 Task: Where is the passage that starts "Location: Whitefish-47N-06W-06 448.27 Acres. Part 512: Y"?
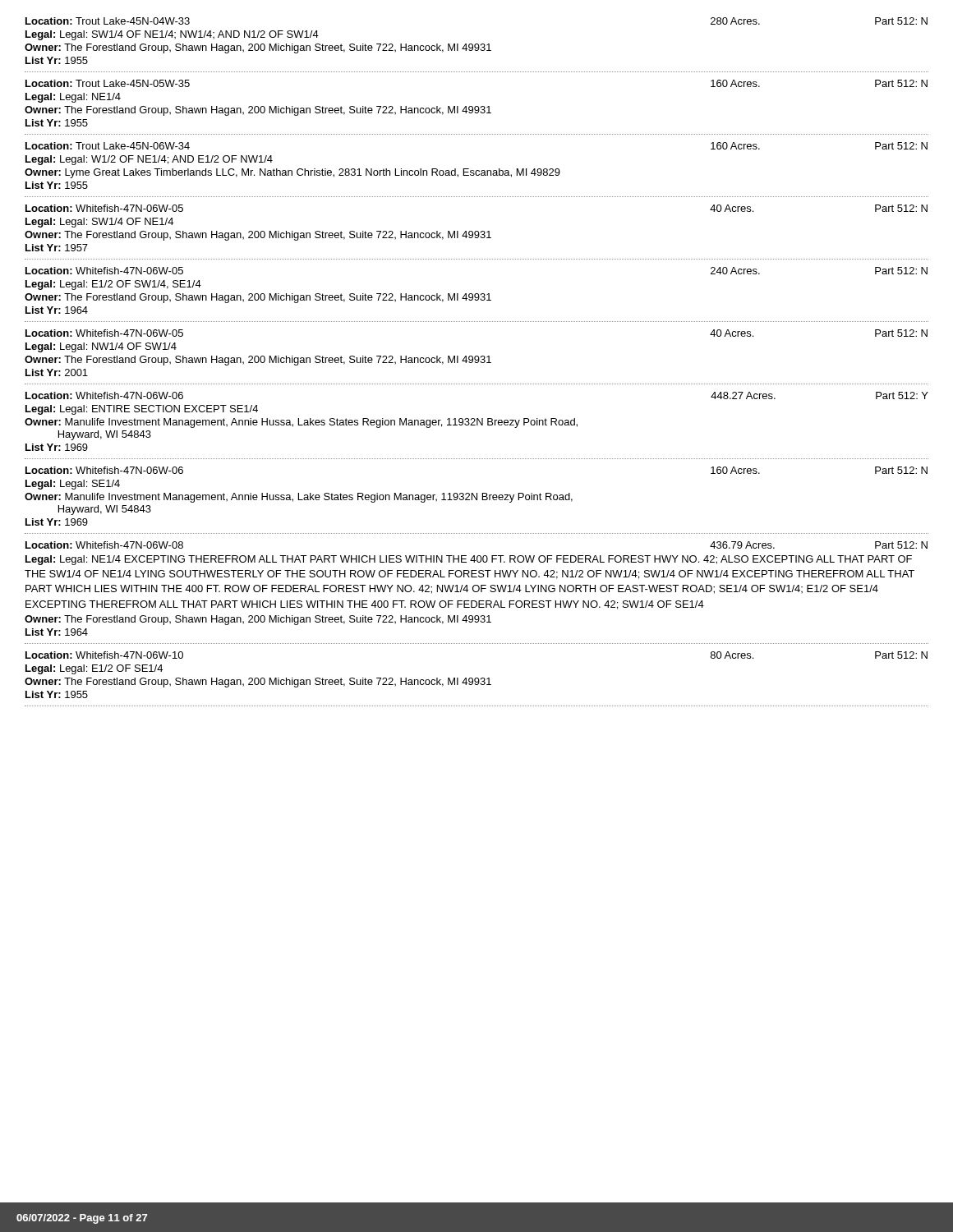(x=476, y=421)
